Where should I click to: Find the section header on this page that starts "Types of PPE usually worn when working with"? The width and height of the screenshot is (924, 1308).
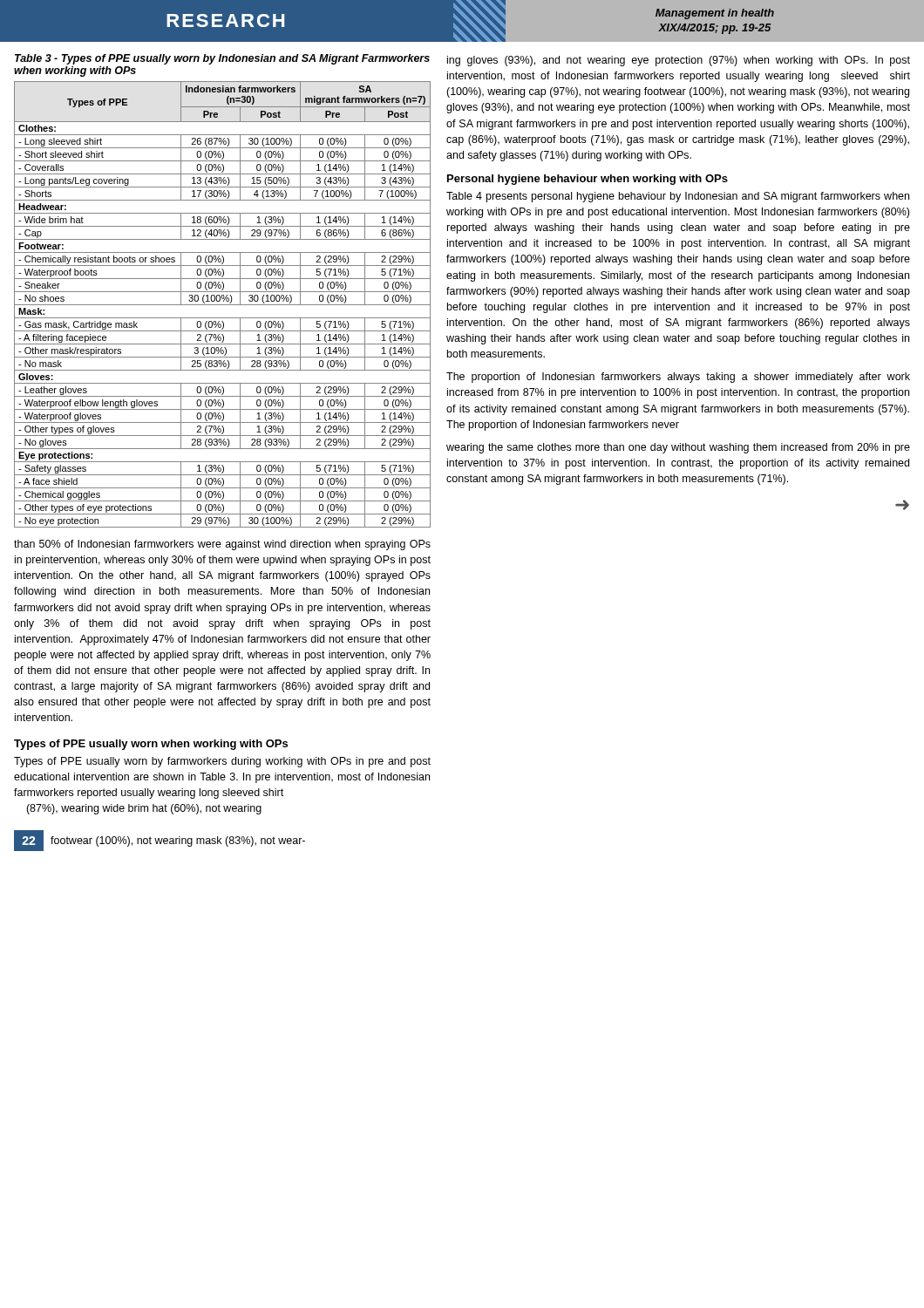point(151,743)
